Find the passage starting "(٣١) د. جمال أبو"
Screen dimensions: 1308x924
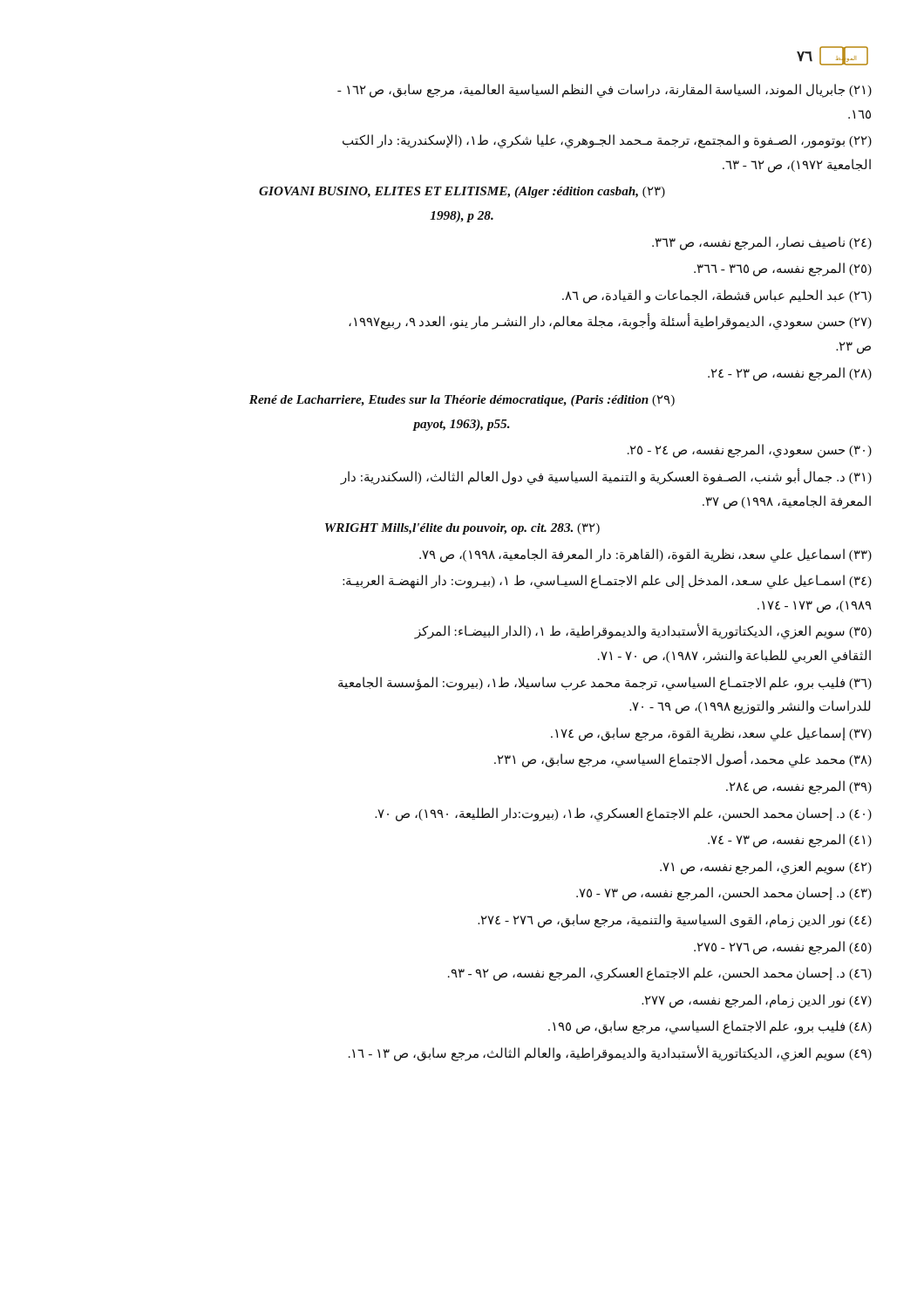pos(462,489)
